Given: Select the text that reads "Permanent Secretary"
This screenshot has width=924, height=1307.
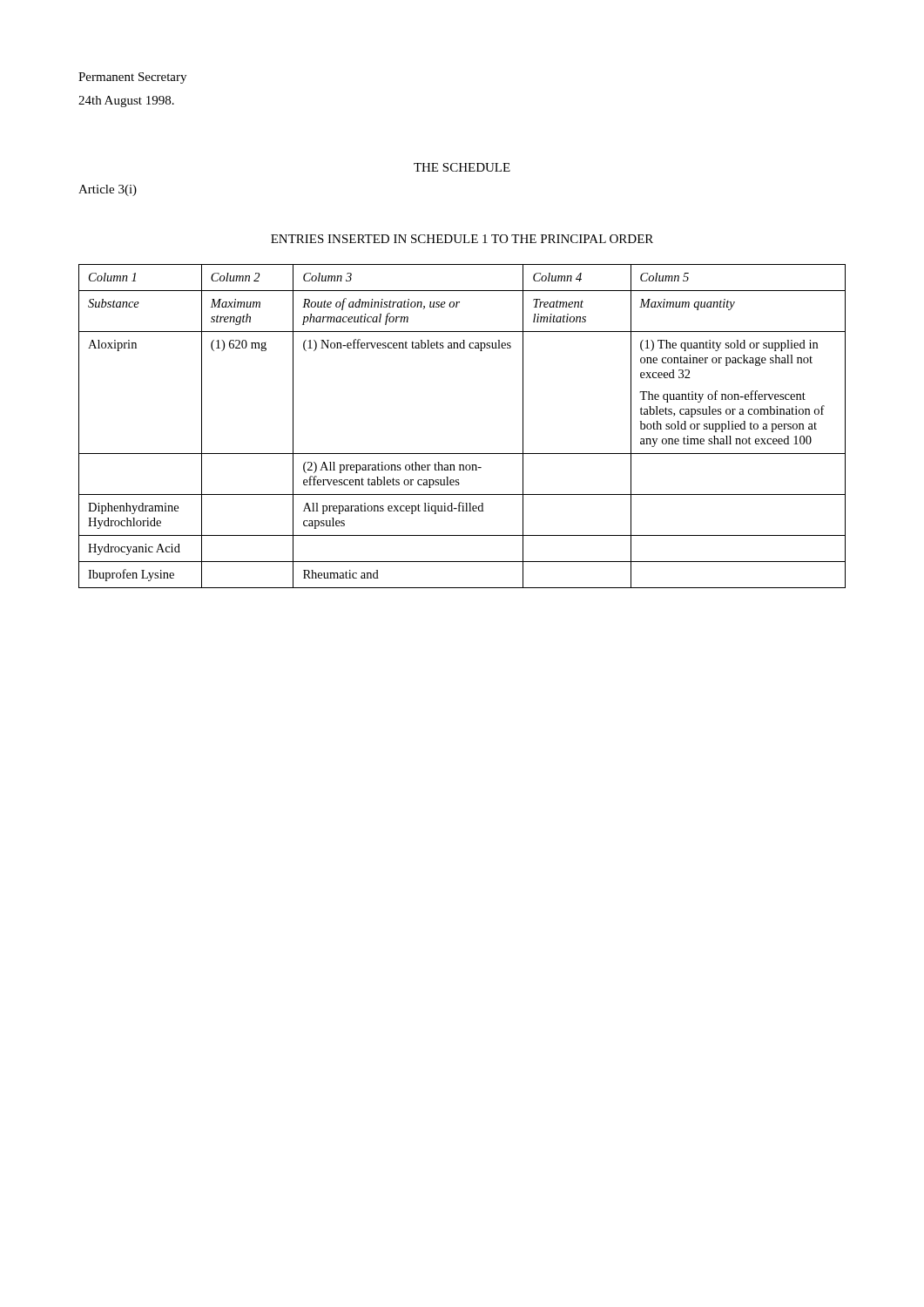Looking at the screenshot, I should pos(133,77).
